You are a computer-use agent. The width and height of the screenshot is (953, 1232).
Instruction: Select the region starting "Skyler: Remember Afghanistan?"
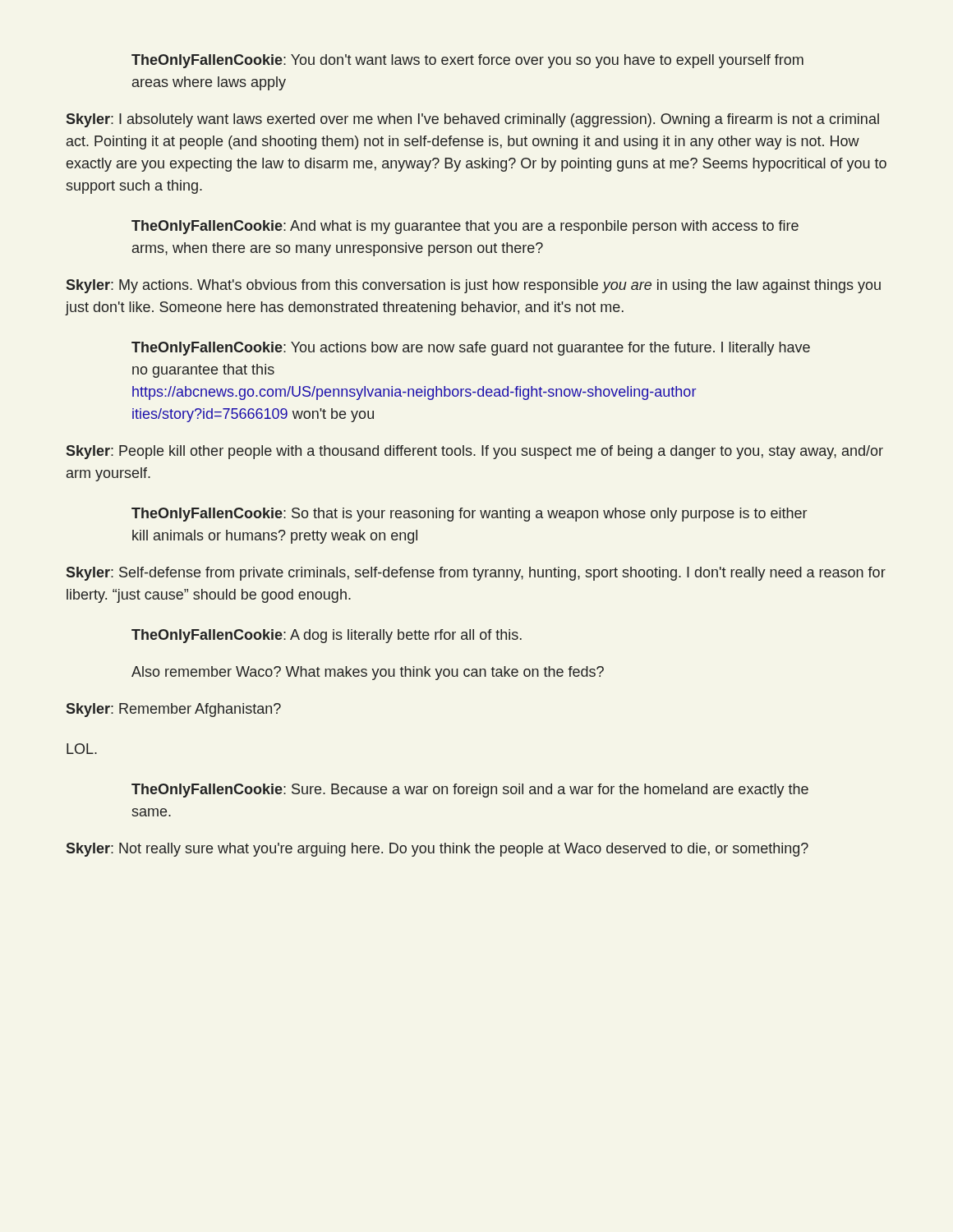pos(173,709)
